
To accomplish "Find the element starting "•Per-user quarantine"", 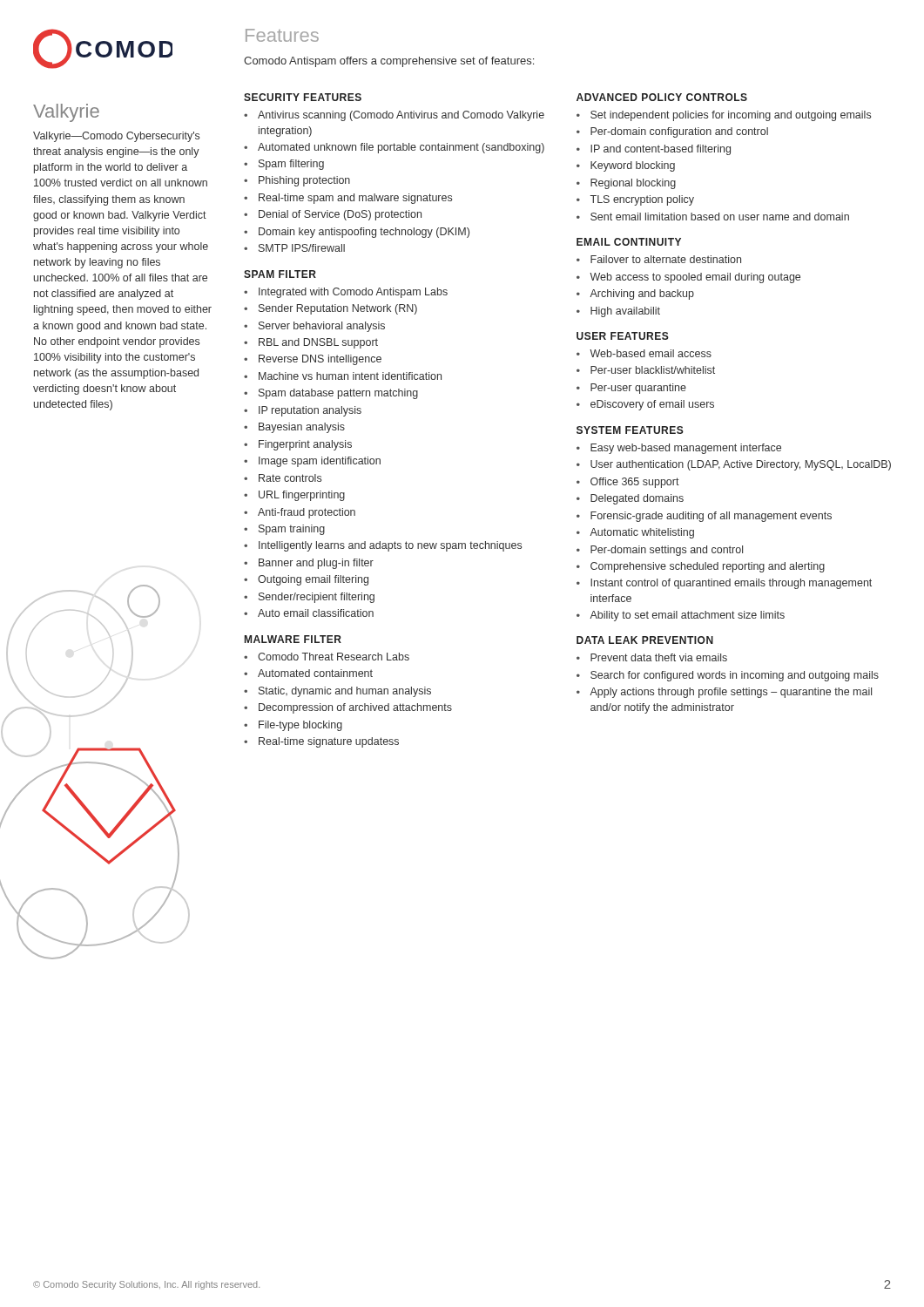I will coord(631,389).
